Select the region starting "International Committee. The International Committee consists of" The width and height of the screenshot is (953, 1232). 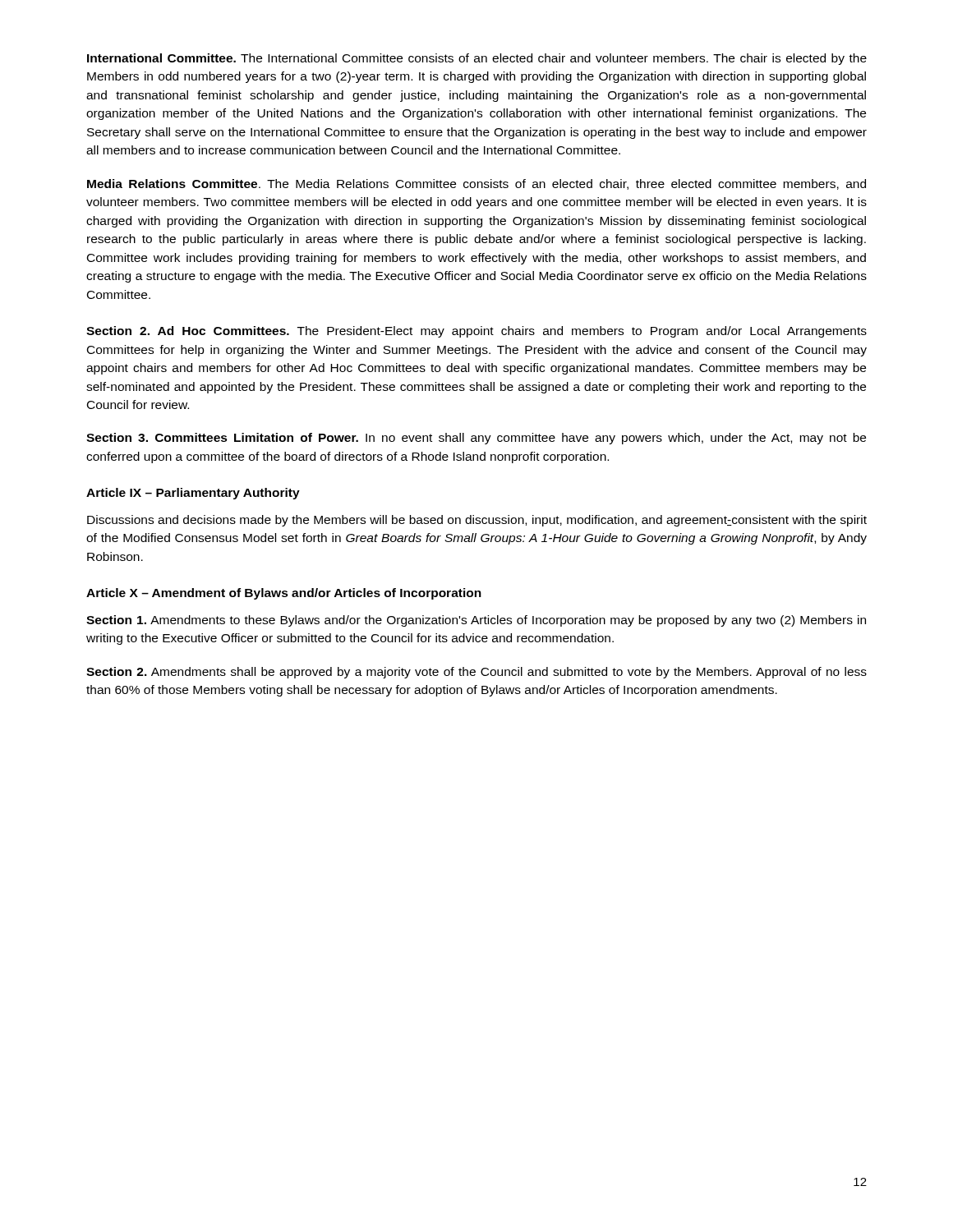(x=476, y=105)
